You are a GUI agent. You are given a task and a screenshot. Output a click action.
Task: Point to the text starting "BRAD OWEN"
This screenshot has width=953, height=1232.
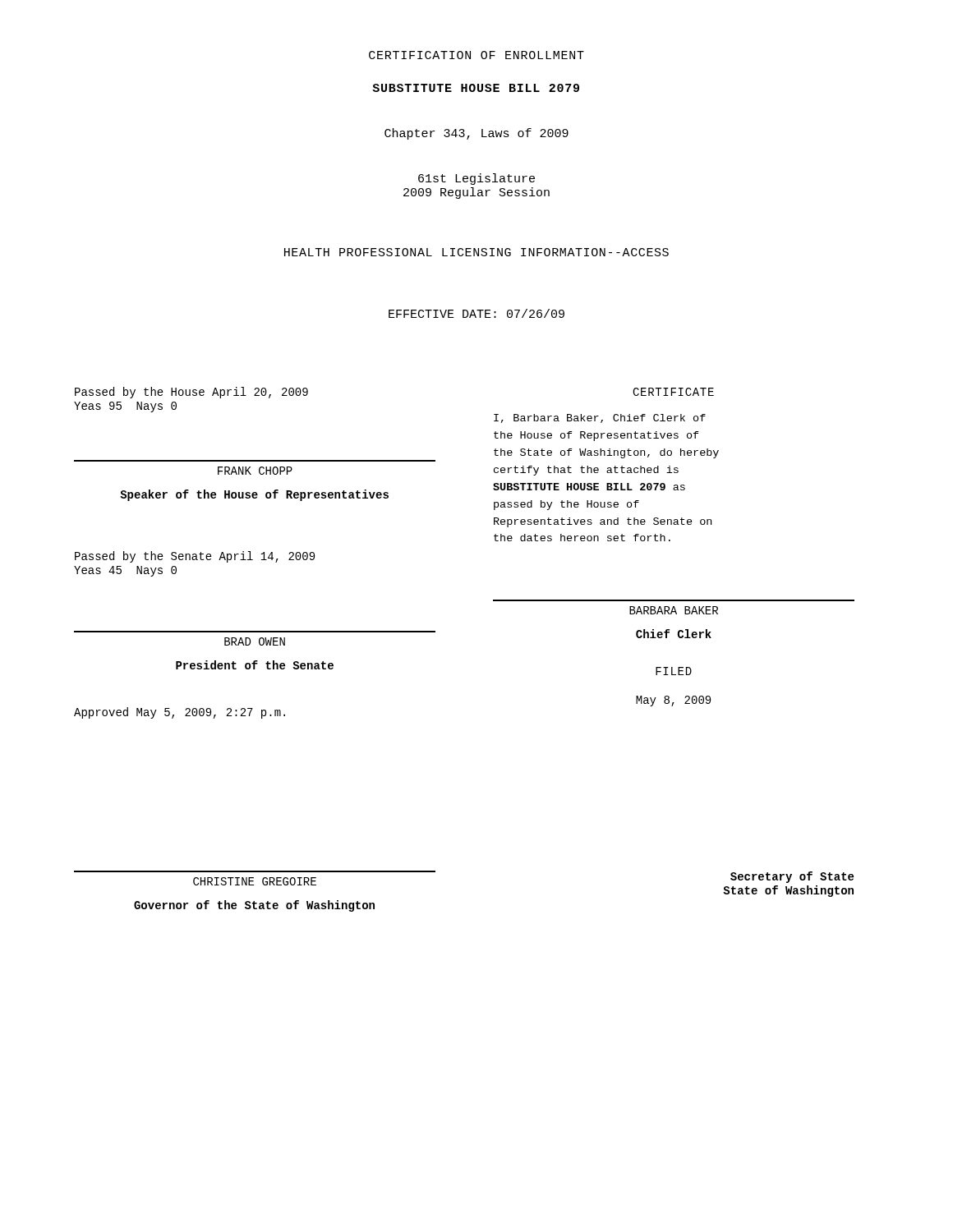(255, 640)
